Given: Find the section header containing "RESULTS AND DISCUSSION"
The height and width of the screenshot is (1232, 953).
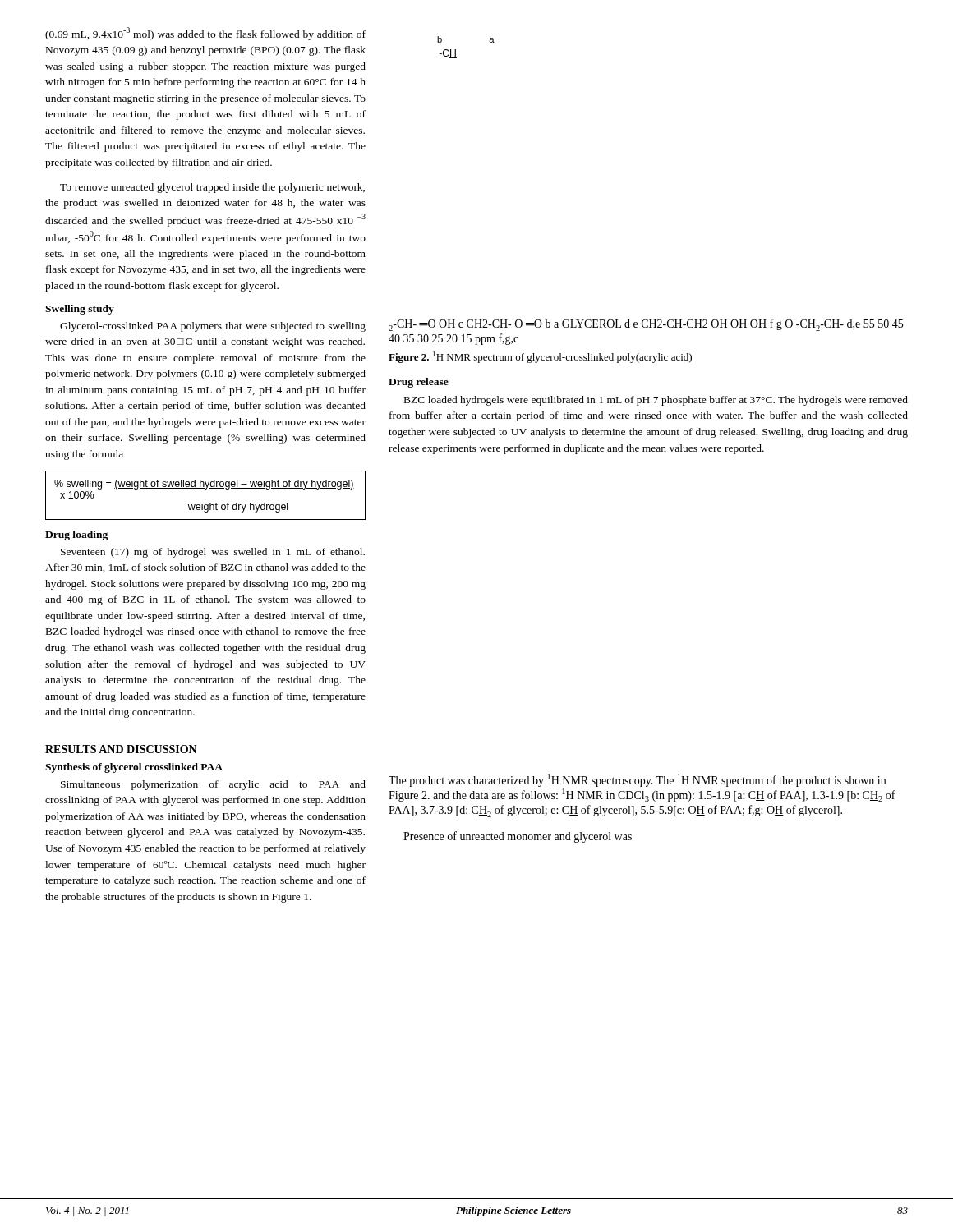Looking at the screenshot, I should [121, 749].
